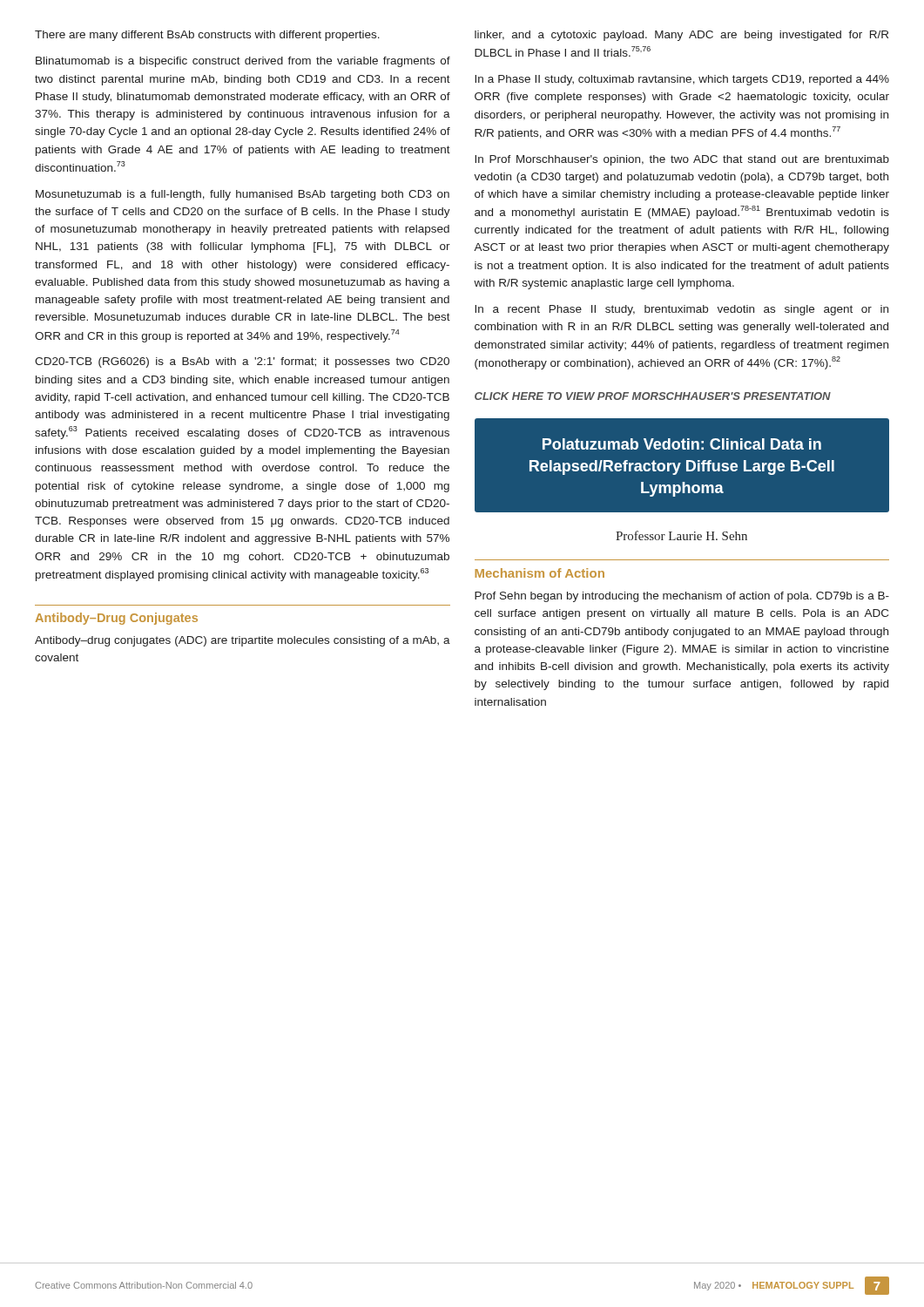Click the passage that begins "In a recent Phase"
This screenshot has height=1307, width=924.
pyautogui.click(x=682, y=336)
